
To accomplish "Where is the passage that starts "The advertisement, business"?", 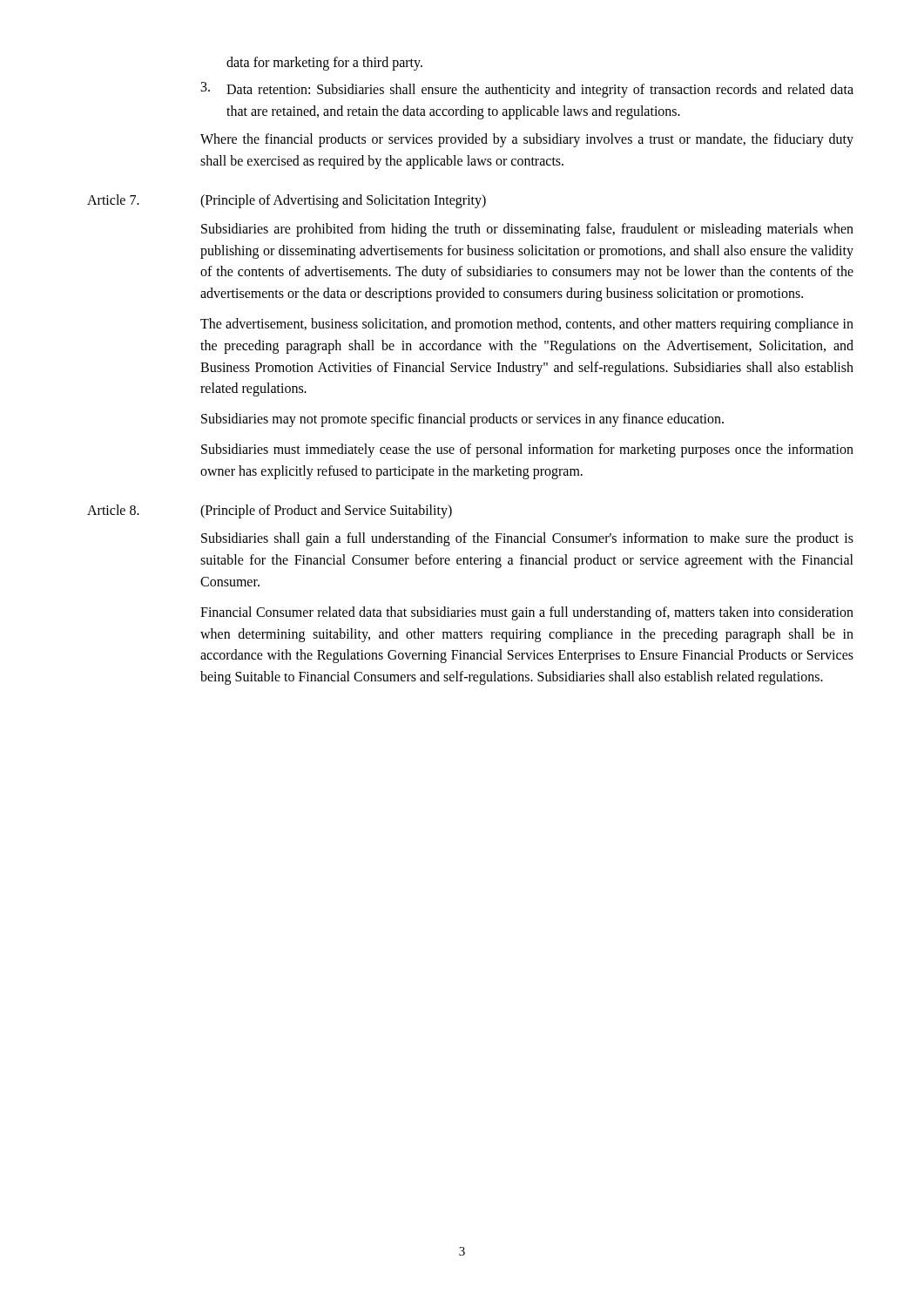I will (x=527, y=356).
